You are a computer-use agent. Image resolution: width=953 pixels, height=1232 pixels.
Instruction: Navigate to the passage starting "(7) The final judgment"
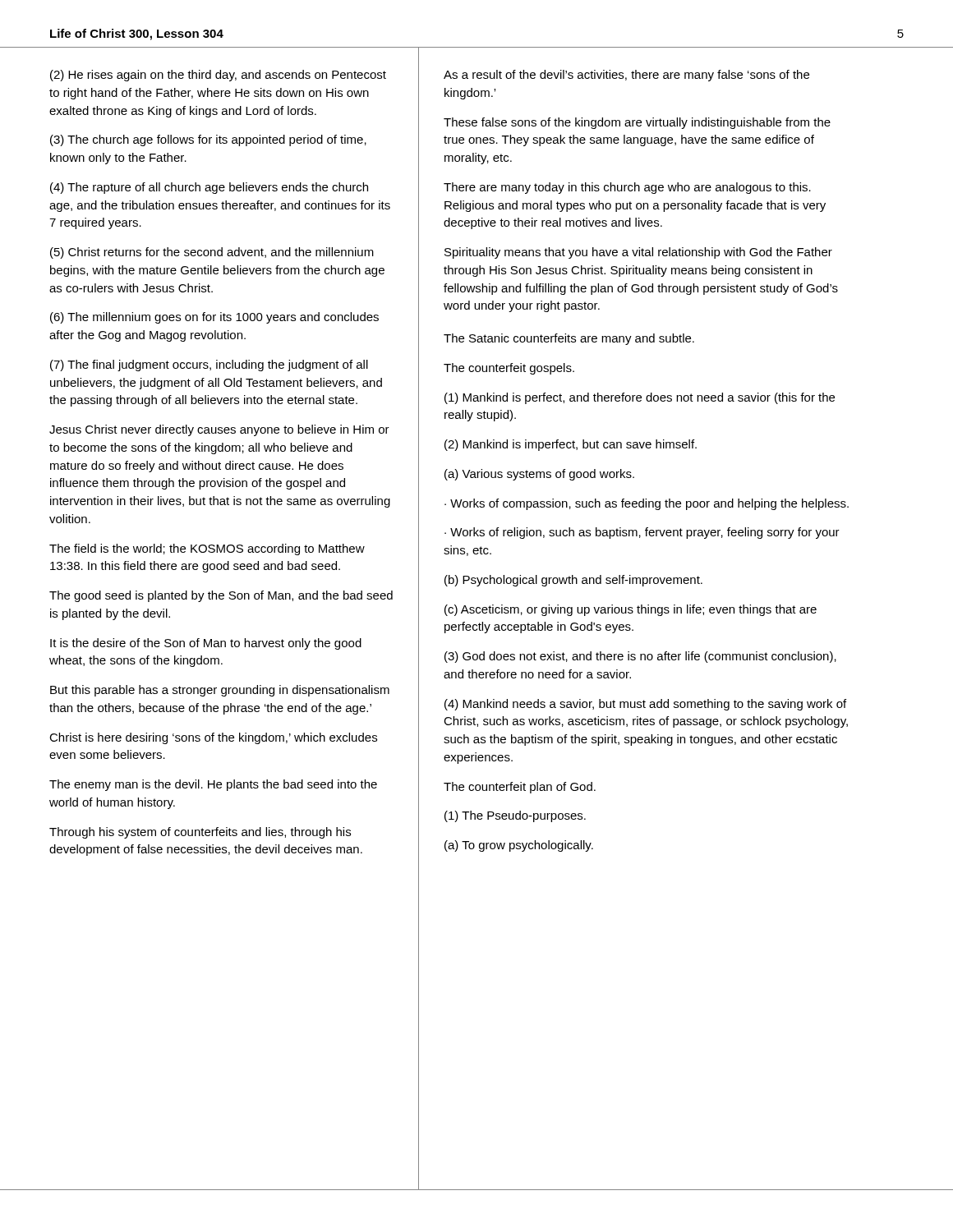pos(216,382)
